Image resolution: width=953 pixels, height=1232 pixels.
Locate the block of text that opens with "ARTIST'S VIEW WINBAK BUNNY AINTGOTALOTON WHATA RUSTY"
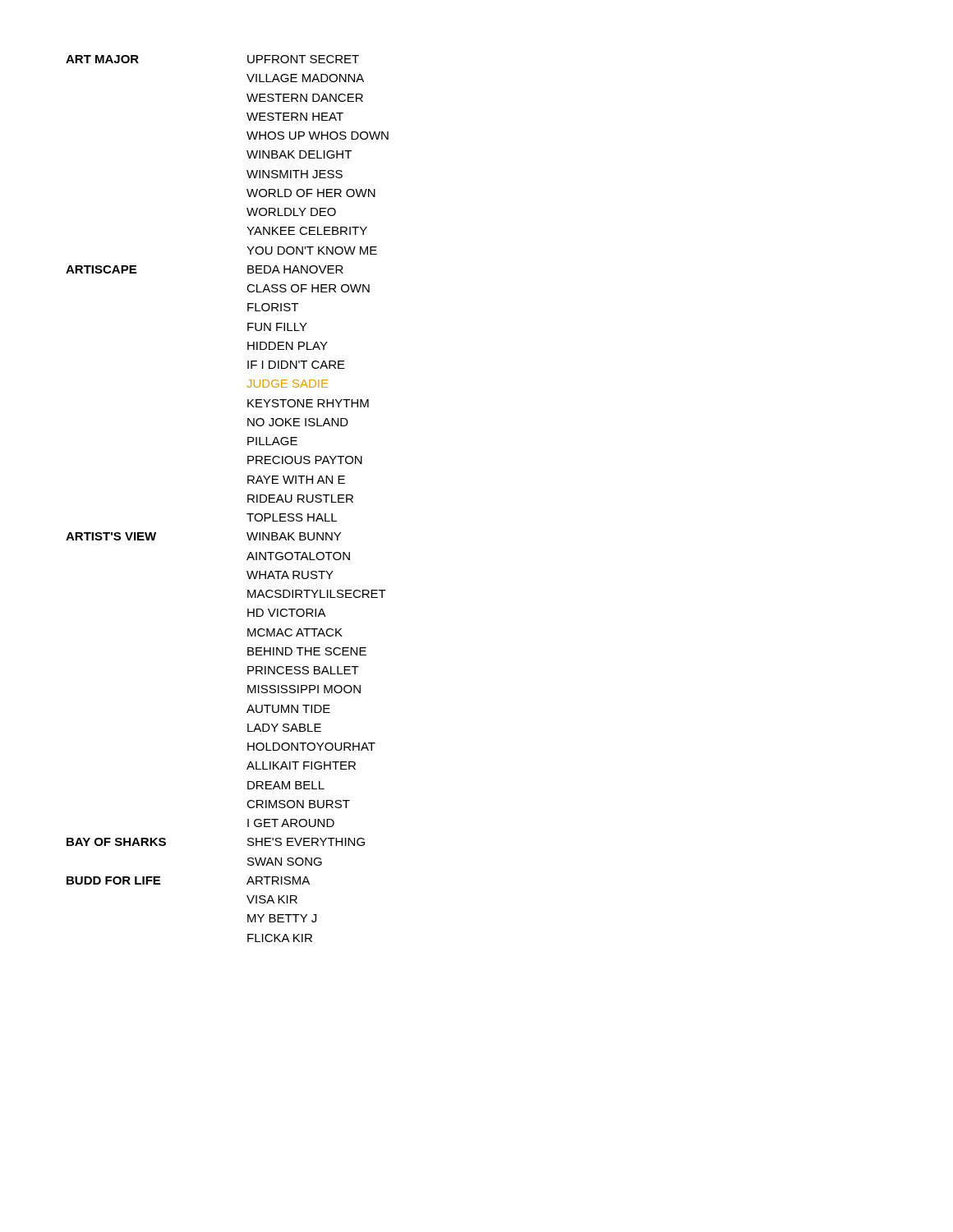[x=117, y=536]
